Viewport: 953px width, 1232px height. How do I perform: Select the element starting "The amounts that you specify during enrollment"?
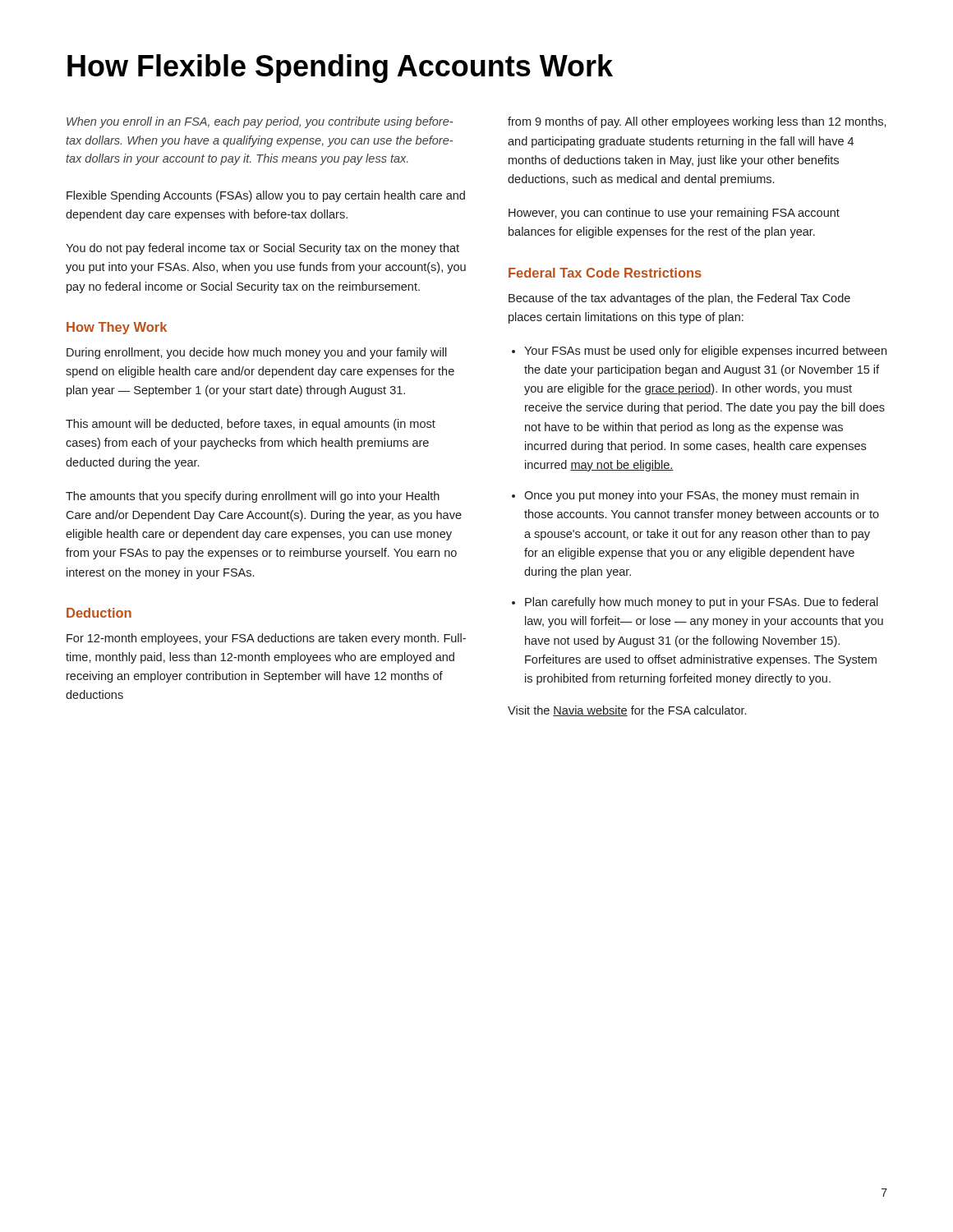tap(264, 534)
